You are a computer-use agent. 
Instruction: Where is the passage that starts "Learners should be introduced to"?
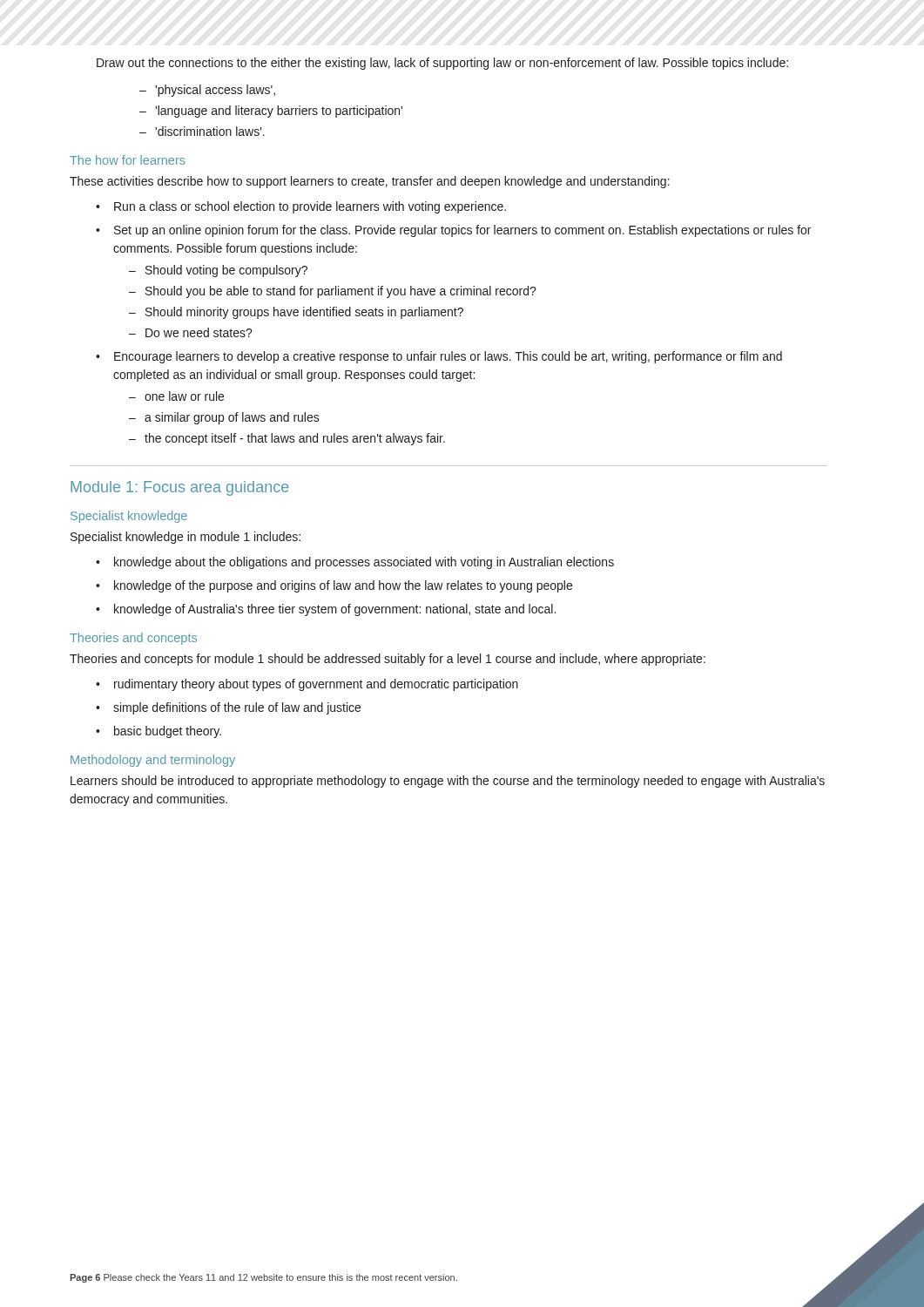click(x=447, y=790)
